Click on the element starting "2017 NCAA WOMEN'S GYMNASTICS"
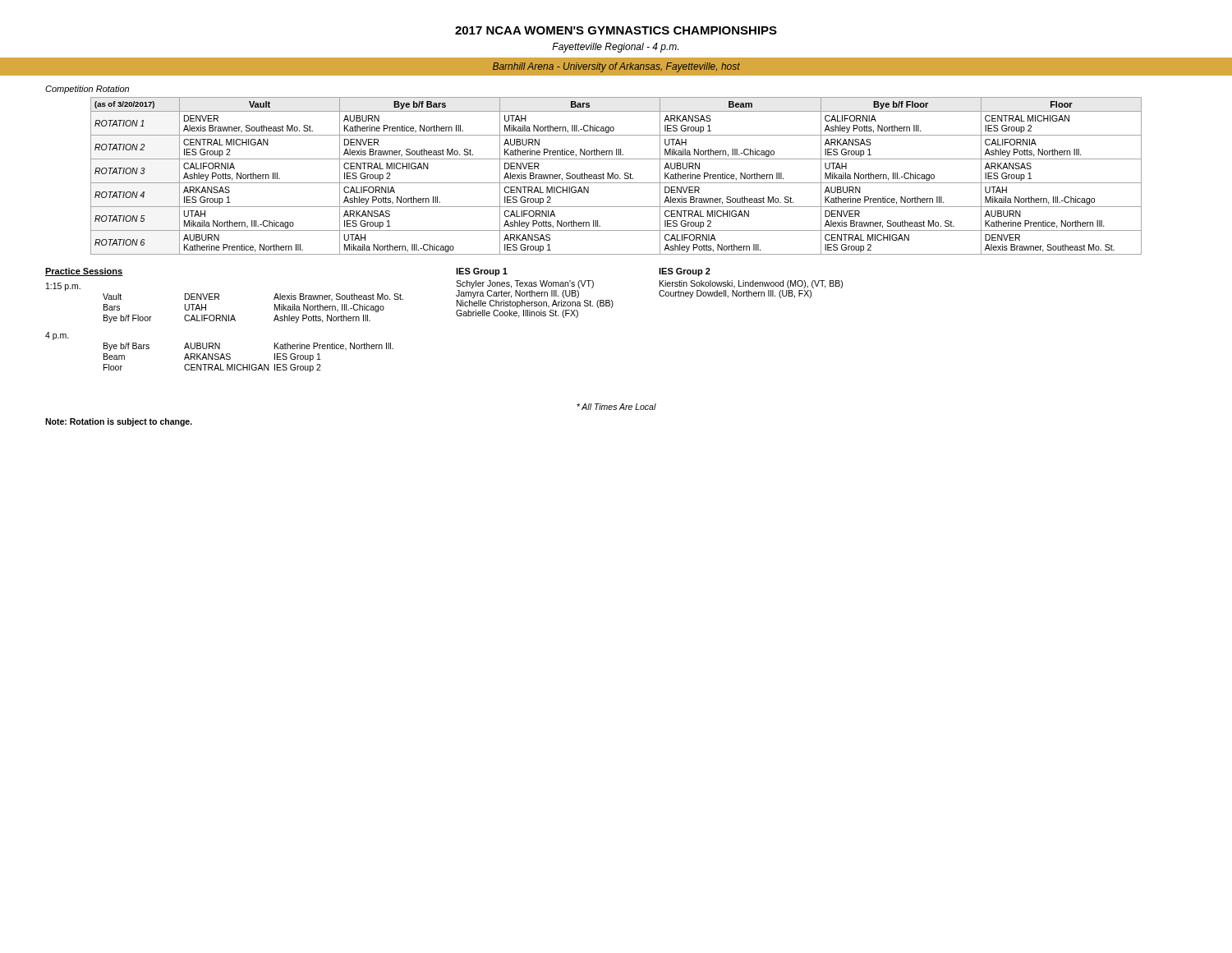The image size is (1232, 953). point(616,30)
